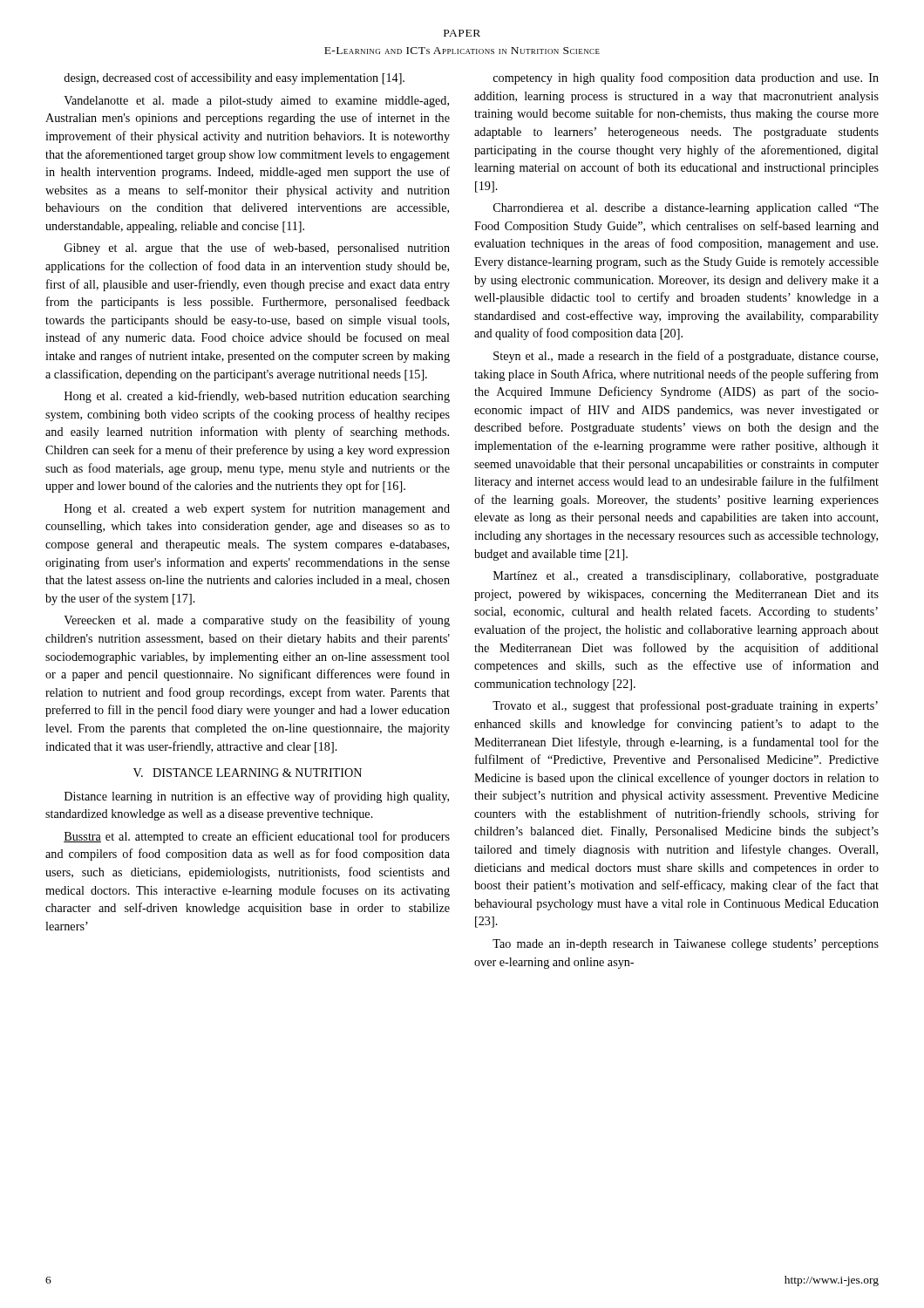
Task: Locate the text block with the text "Martínez et al., created a transdisciplinary, collaborative,"
Action: (x=676, y=630)
